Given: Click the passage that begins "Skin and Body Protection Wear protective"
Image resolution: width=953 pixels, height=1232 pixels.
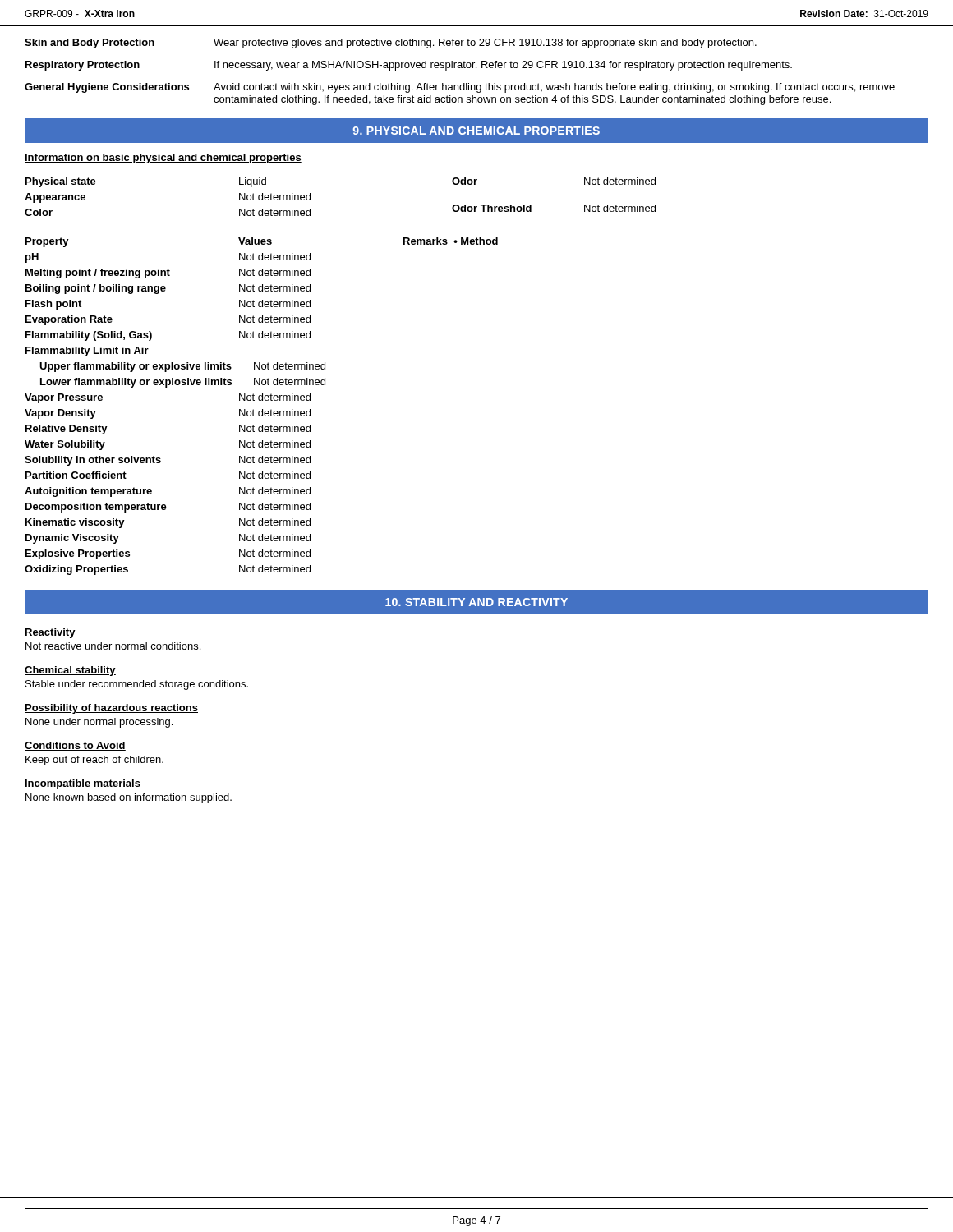Looking at the screenshot, I should (x=476, y=42).
